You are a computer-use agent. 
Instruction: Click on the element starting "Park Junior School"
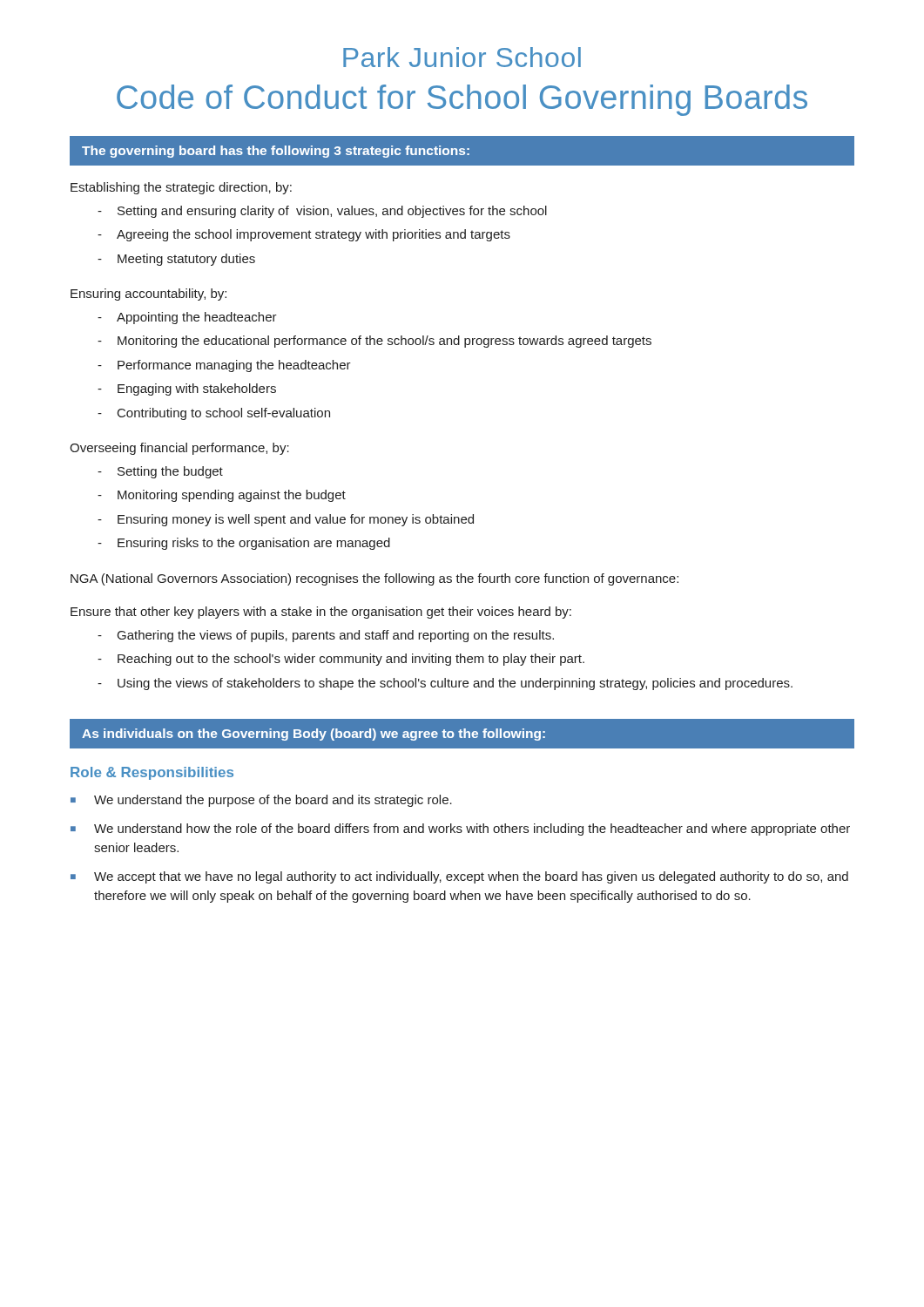(x=462, y=58)
